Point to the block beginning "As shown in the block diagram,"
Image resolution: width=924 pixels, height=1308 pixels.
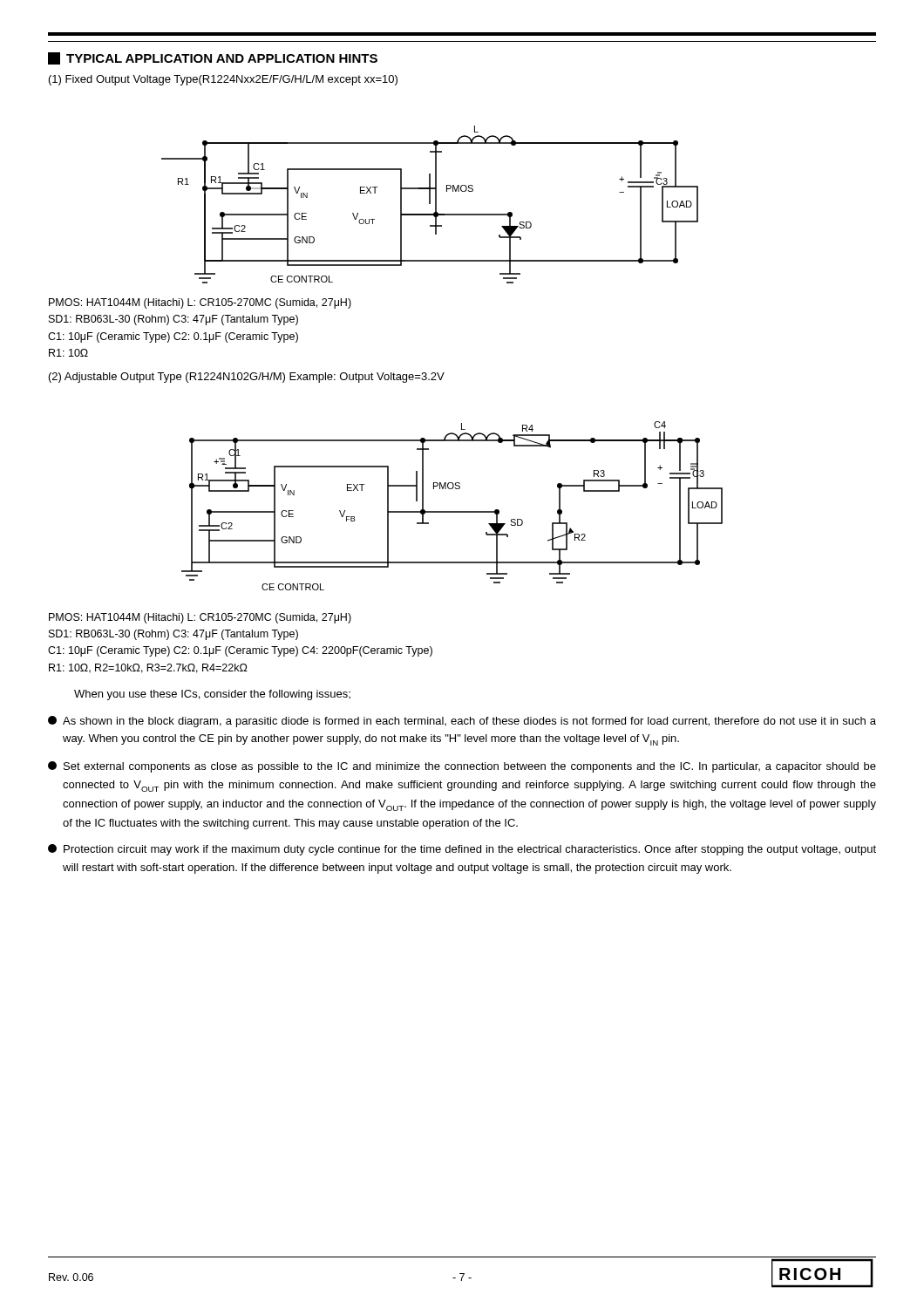462,731
